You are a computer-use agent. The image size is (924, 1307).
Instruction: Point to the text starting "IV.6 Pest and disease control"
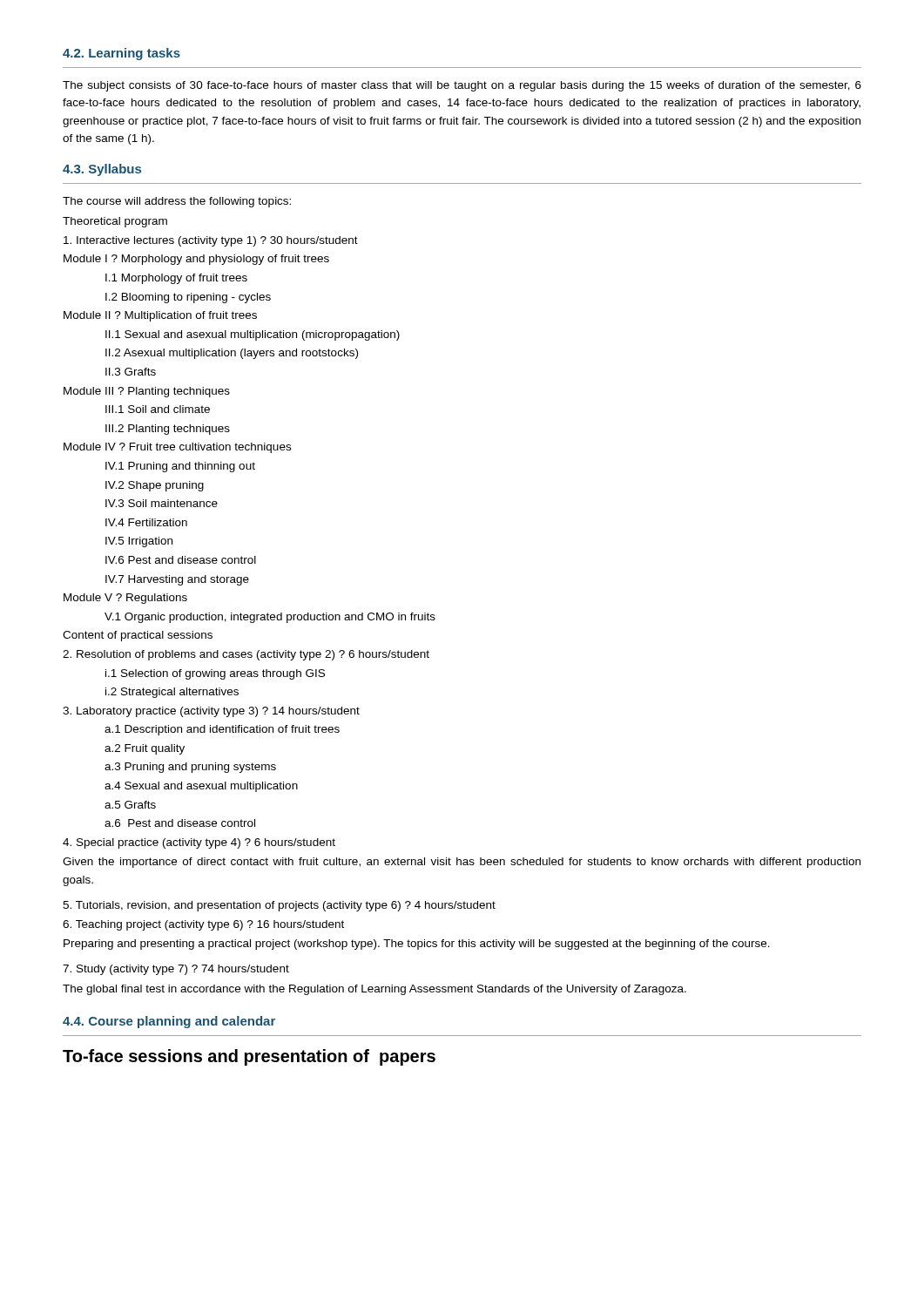(x=180, y=560)
